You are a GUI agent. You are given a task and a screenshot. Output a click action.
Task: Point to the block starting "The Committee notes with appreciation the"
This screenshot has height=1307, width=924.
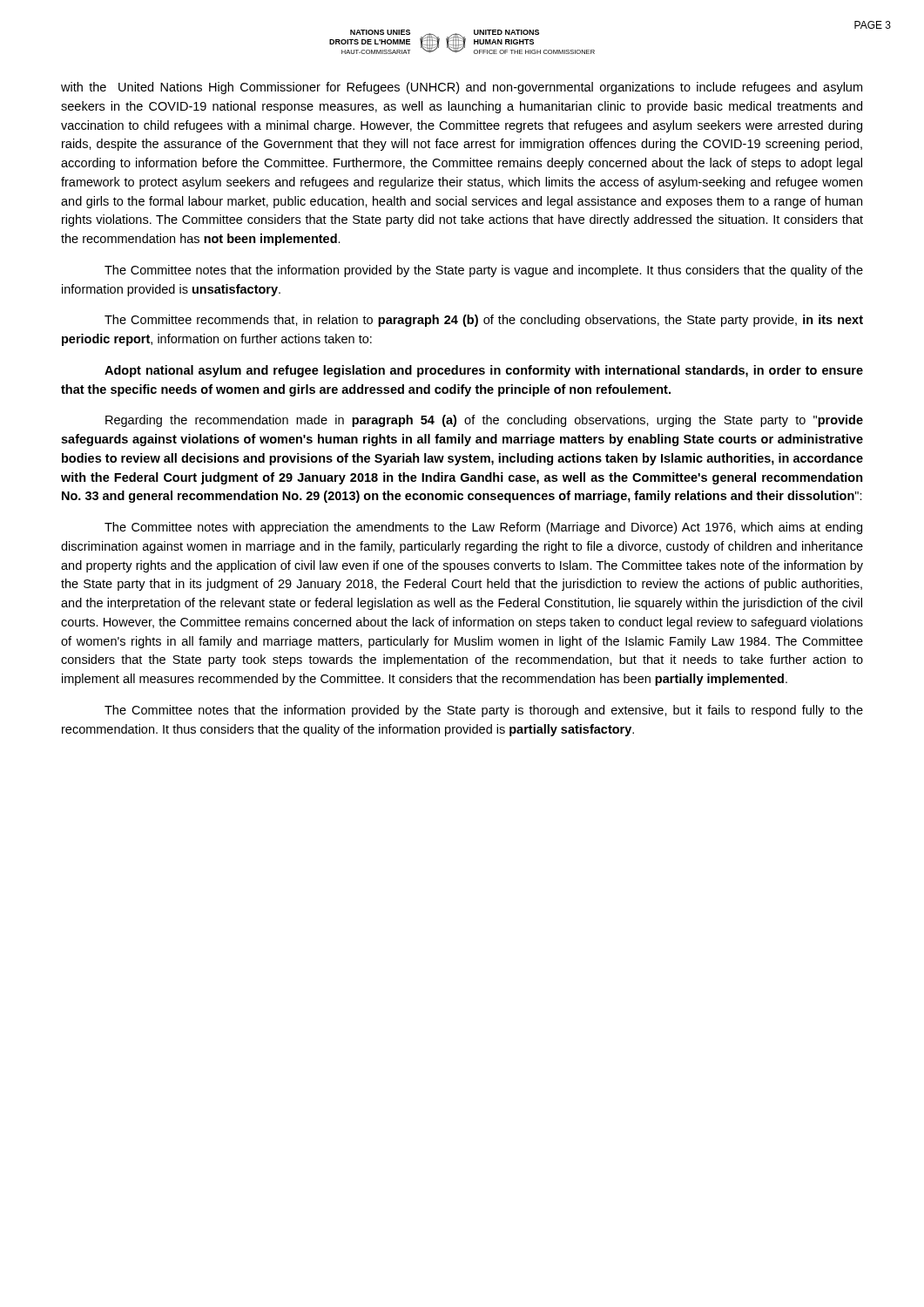coord(462,604)
